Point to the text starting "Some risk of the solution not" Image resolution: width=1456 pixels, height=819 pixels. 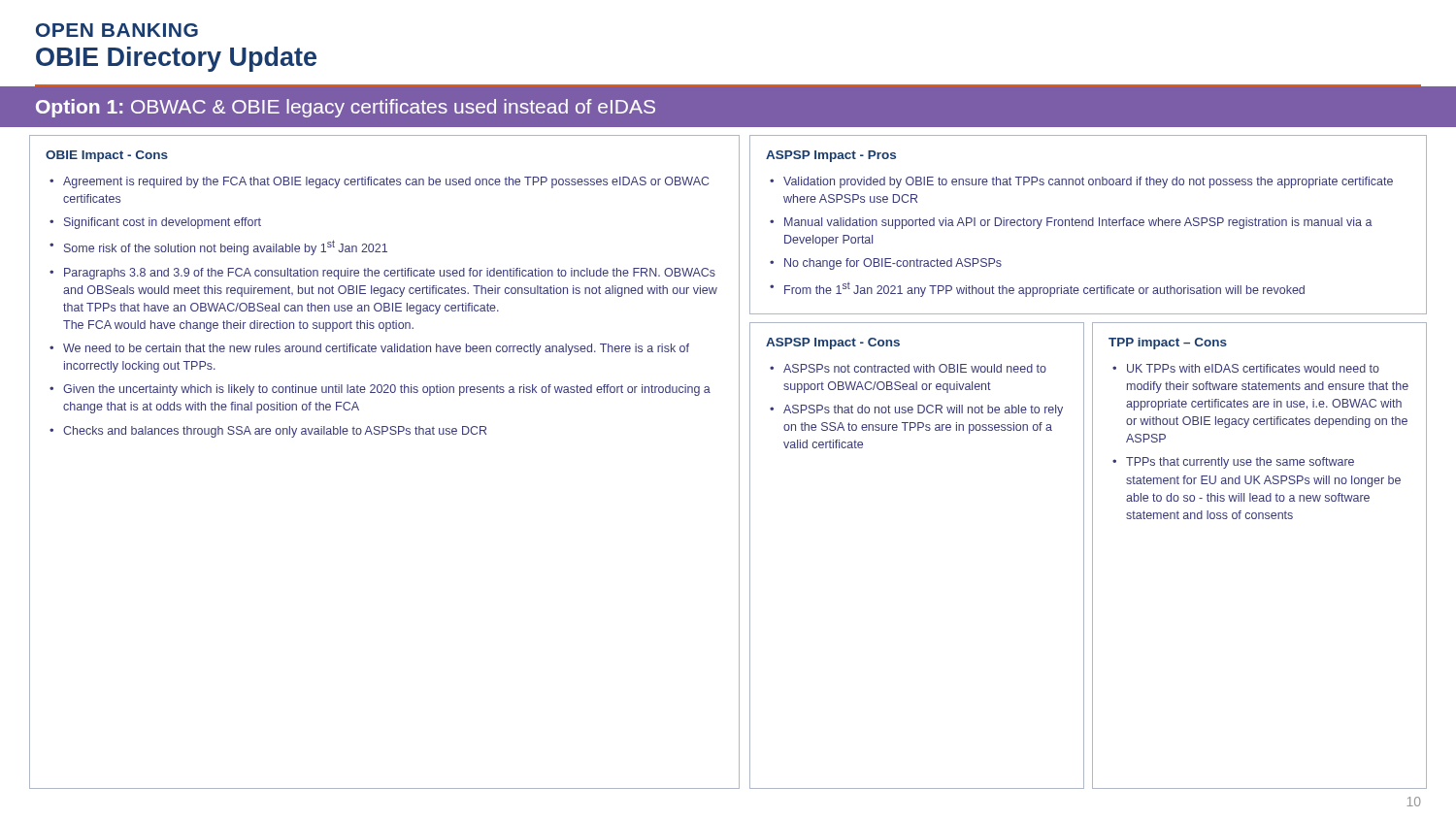[226, 247]
